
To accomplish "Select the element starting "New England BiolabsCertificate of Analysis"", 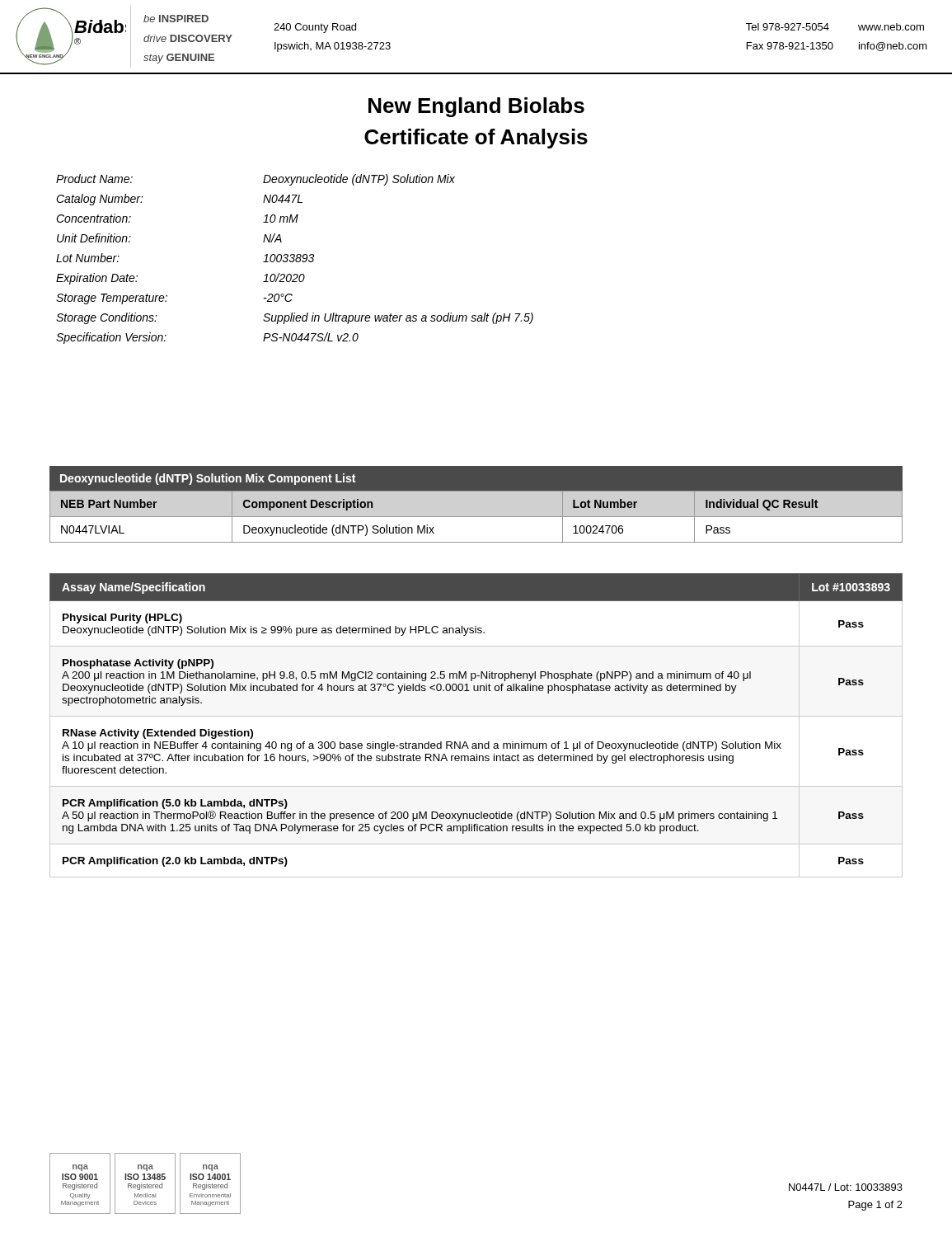I will tap(476, 122).
